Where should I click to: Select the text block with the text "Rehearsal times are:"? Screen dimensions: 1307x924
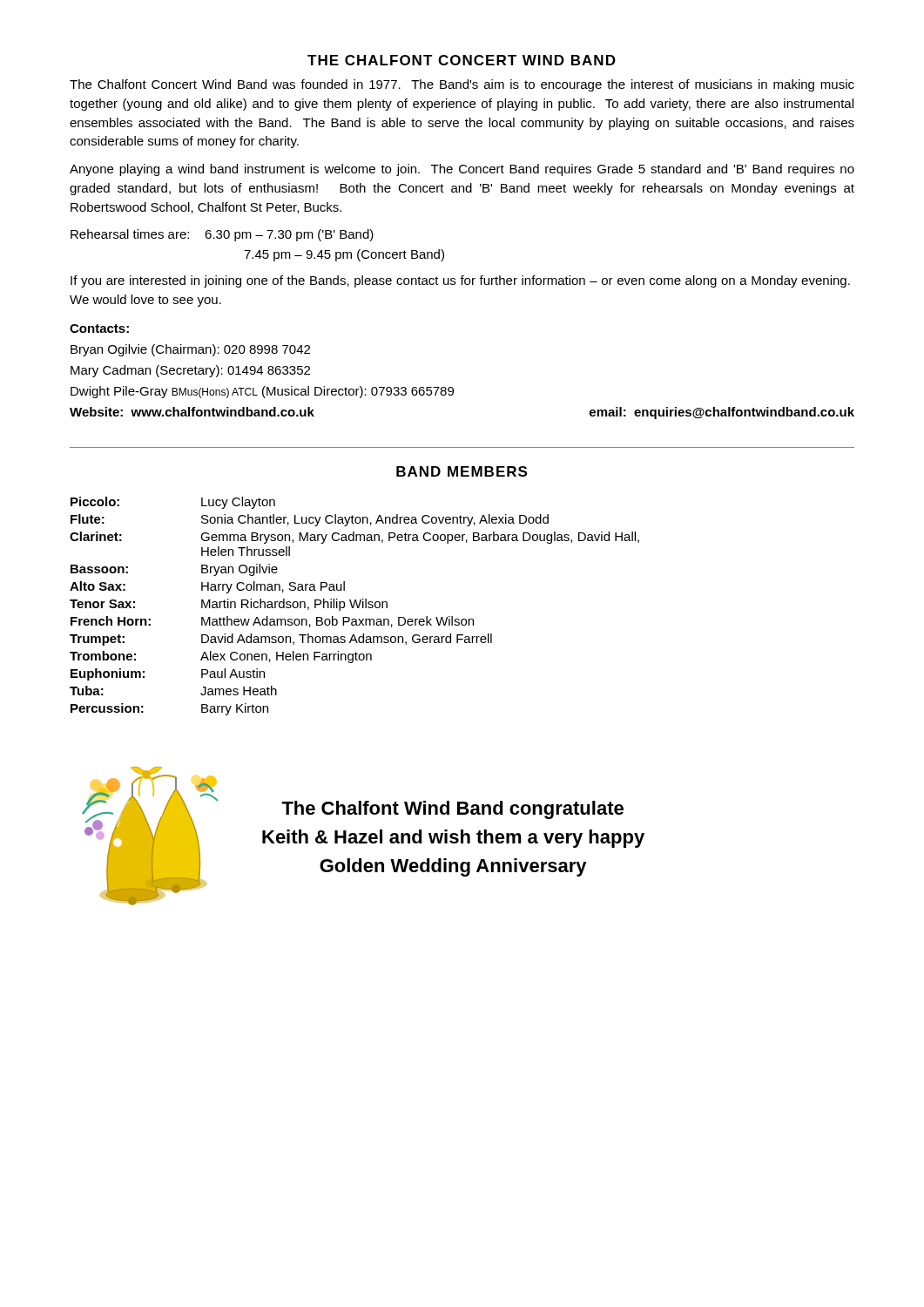click(222, 235)
